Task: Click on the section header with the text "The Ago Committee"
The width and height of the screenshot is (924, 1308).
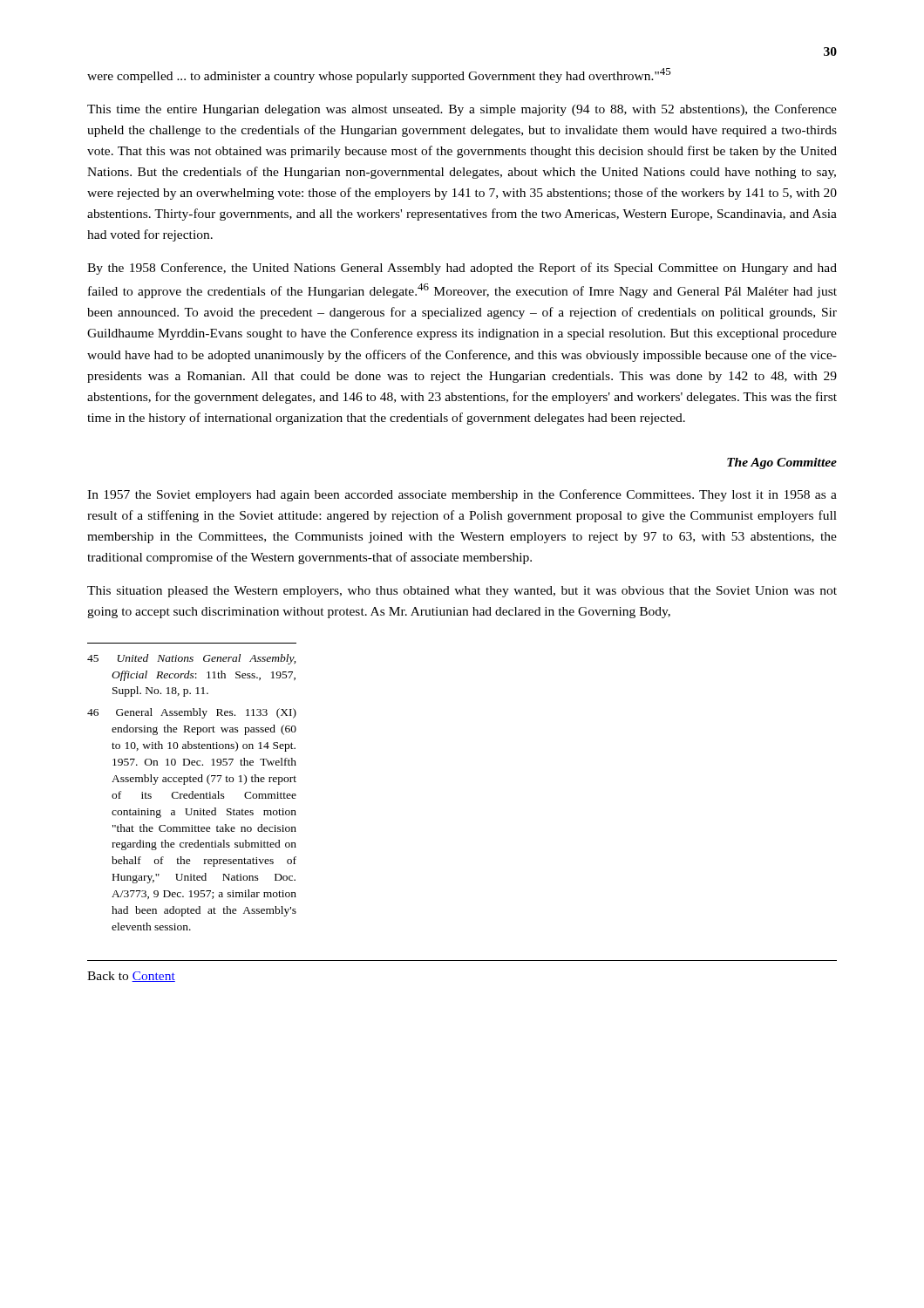Action: 782,461
